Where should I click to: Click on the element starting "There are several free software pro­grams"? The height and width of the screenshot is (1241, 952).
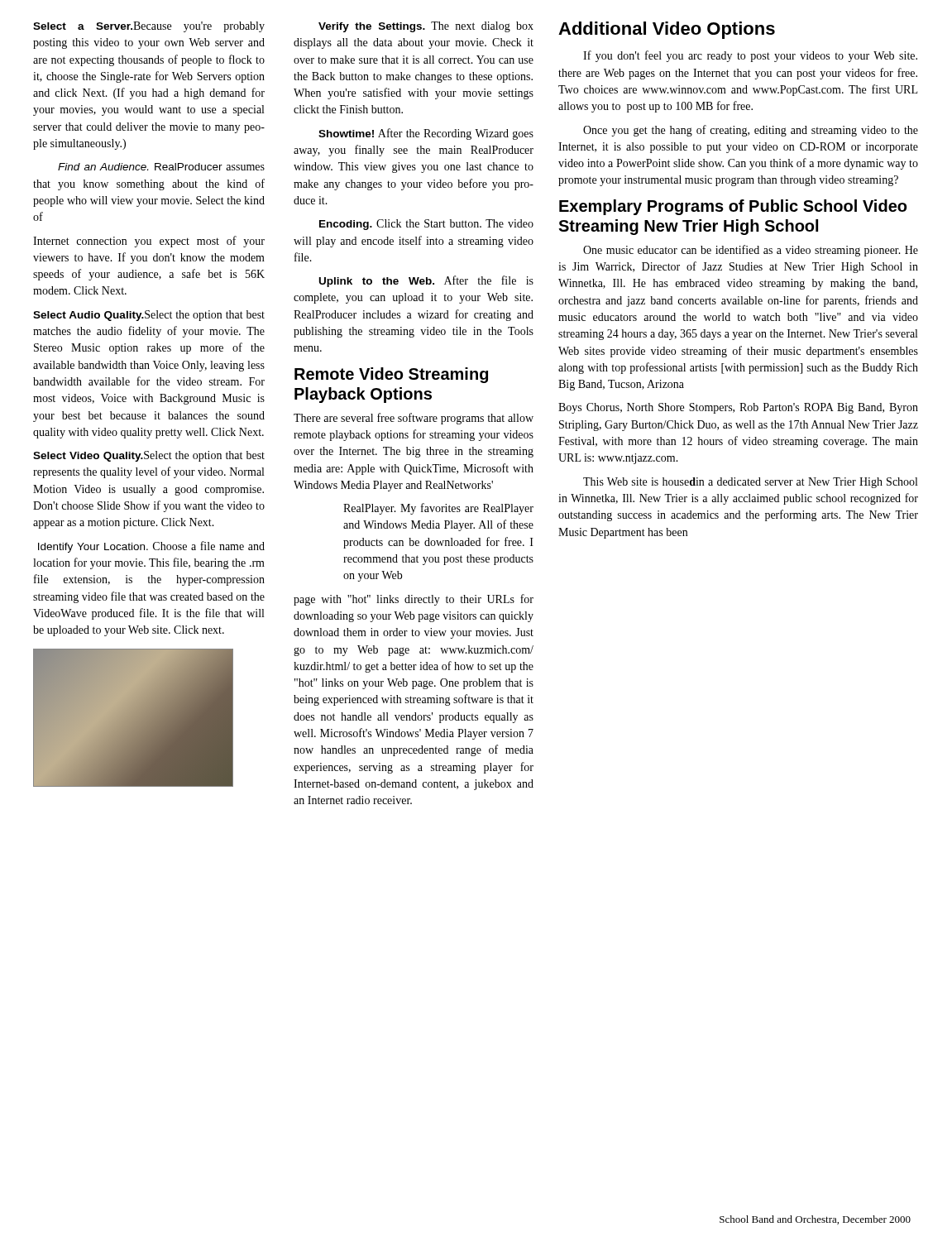point(414,497)
